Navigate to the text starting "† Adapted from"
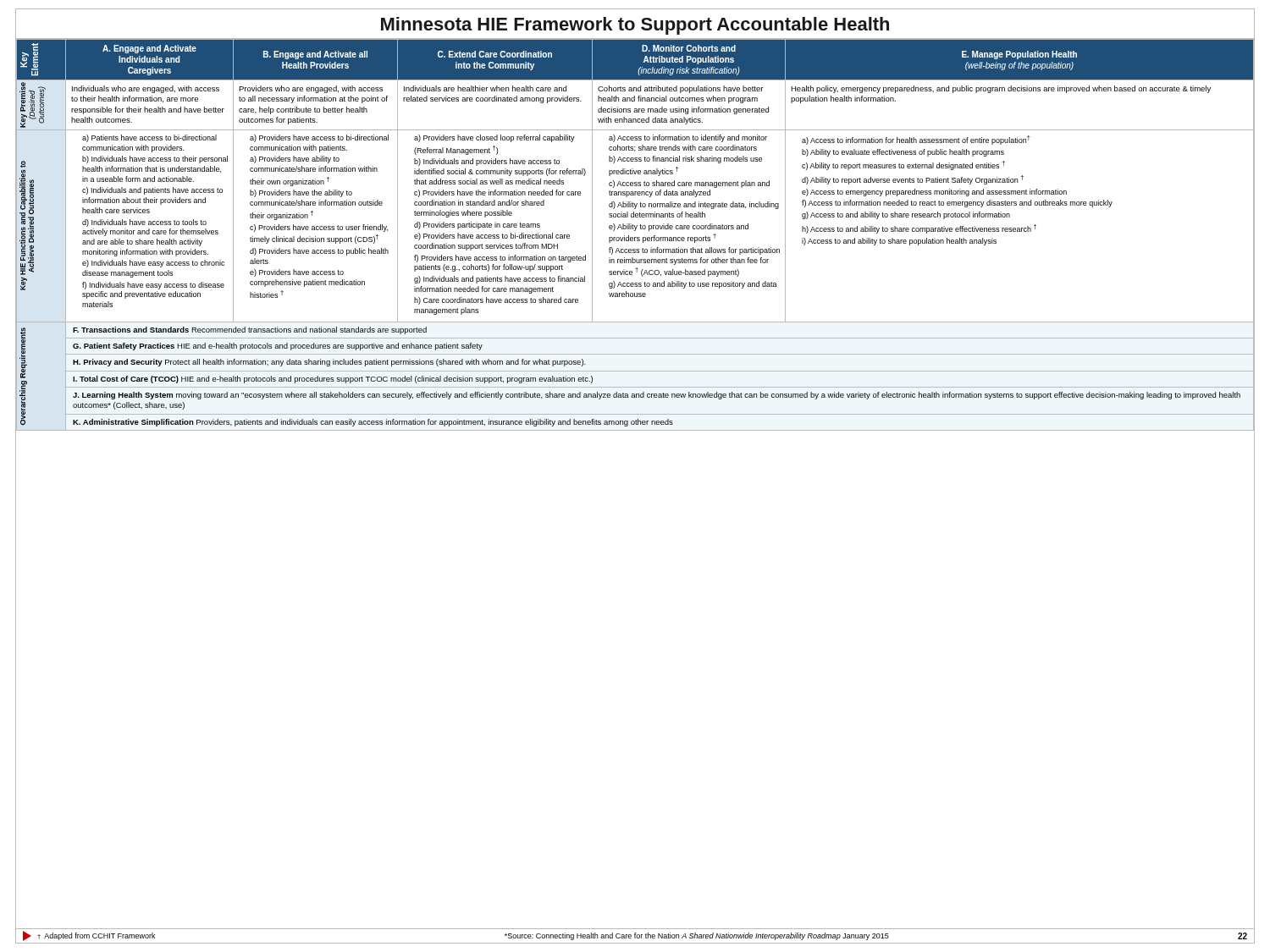This screenshot has width=1270, height=952. tap(89, 936)
